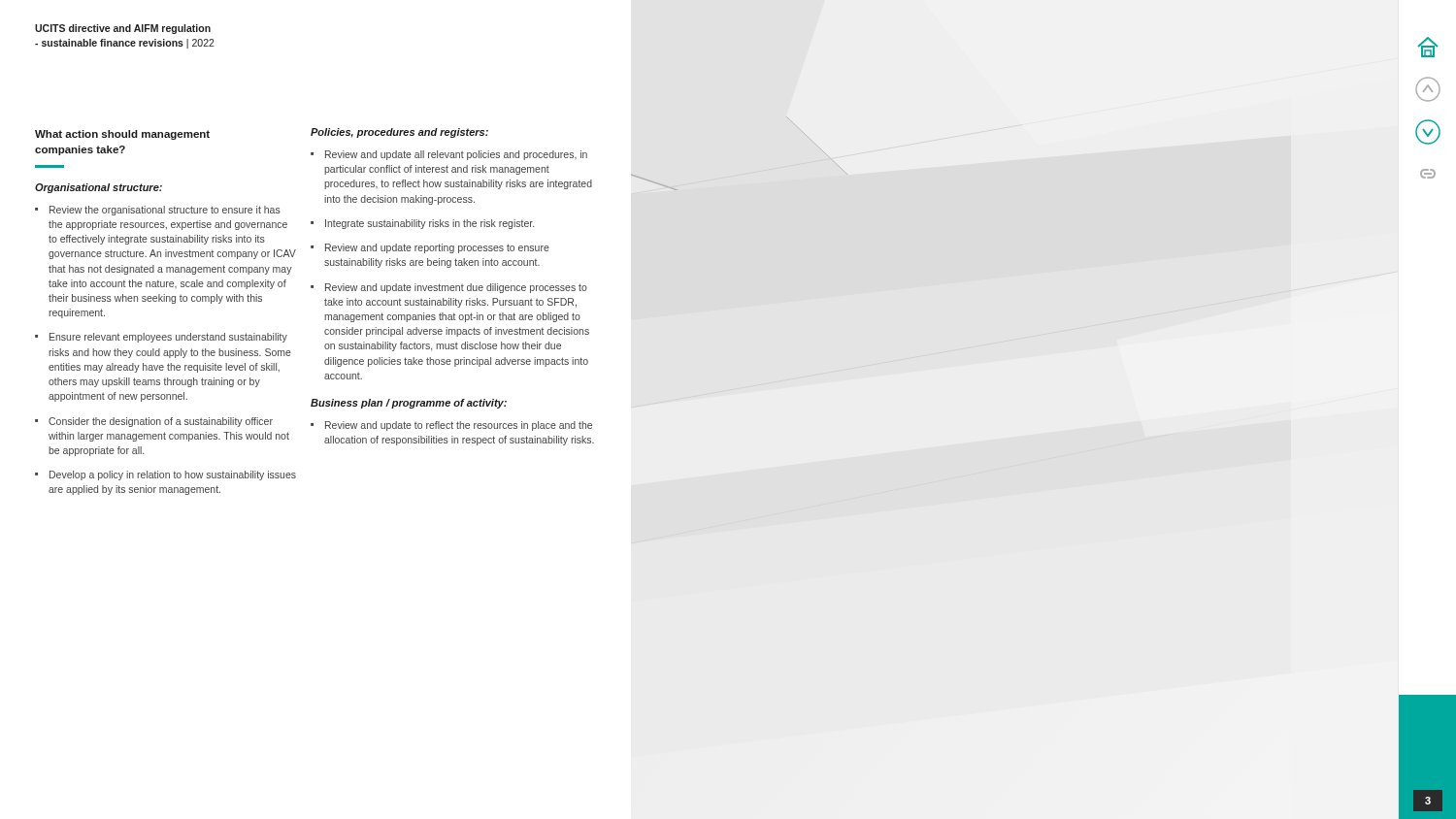Viewport: 1456px width, 819px height.
Task: Locate the list item that reads "Review and update all relevant"
Action: (458, 176)
